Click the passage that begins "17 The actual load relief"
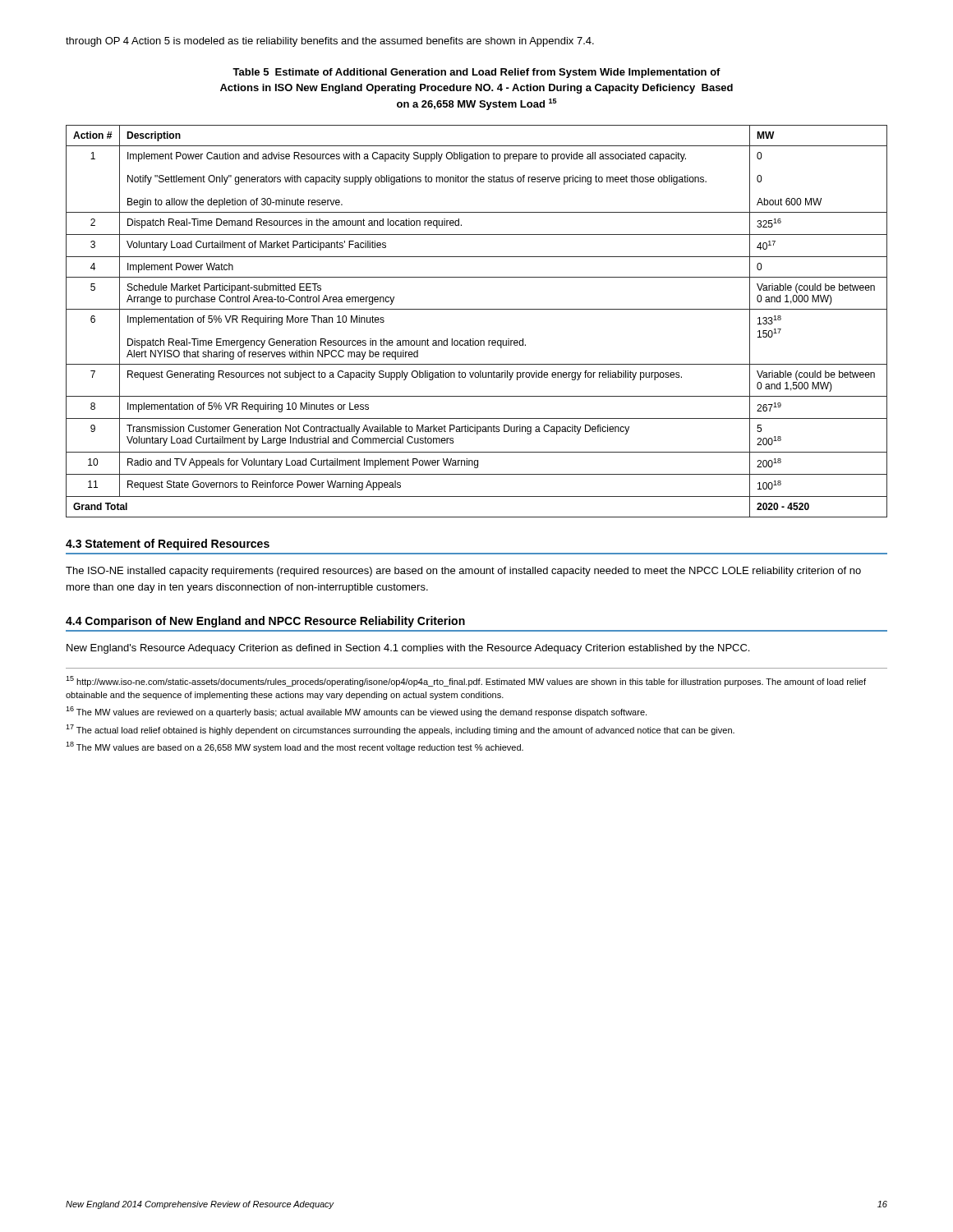 tap(400, 728)
